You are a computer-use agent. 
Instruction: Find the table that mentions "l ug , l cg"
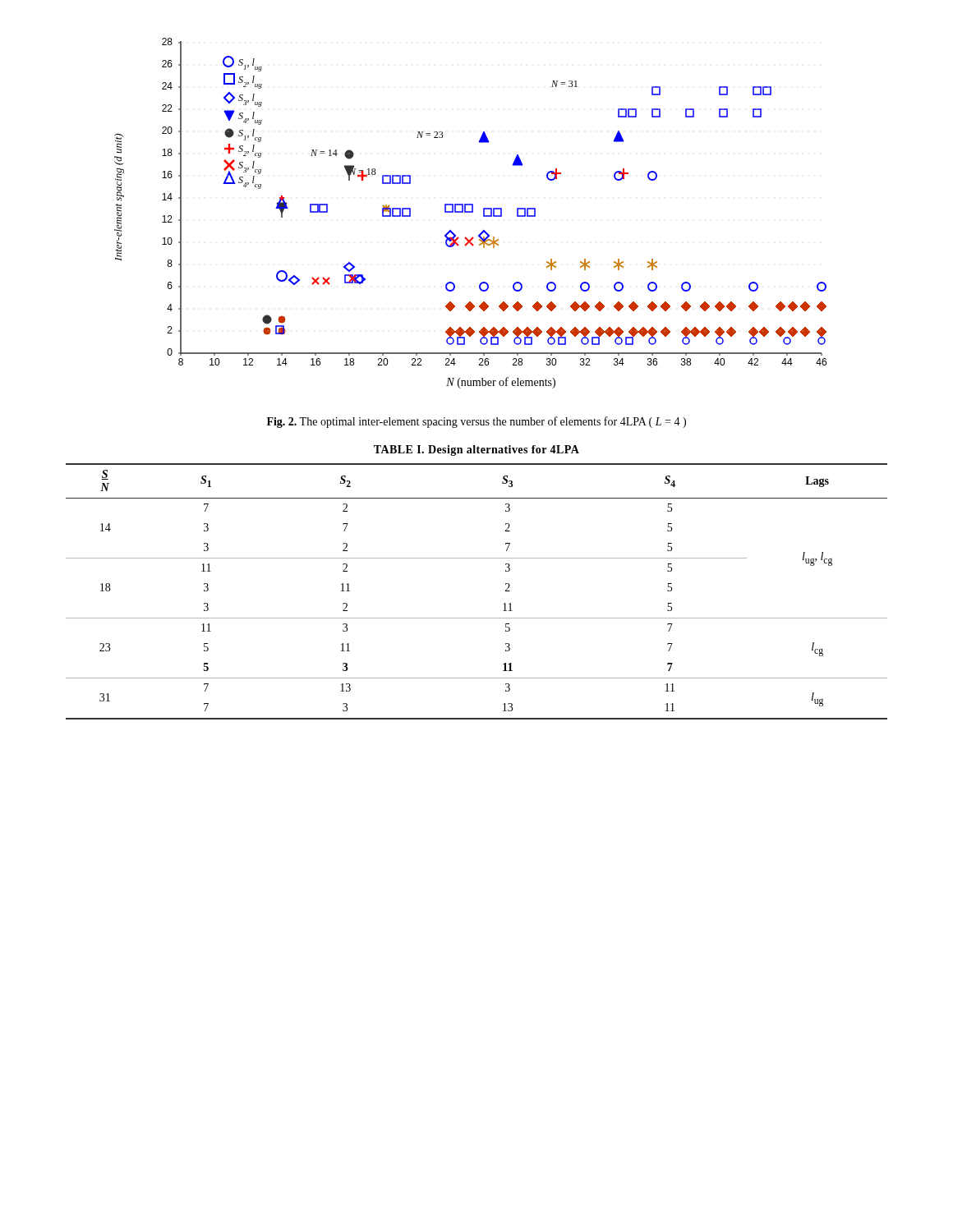pyautogui.click(x=476, y=591)
